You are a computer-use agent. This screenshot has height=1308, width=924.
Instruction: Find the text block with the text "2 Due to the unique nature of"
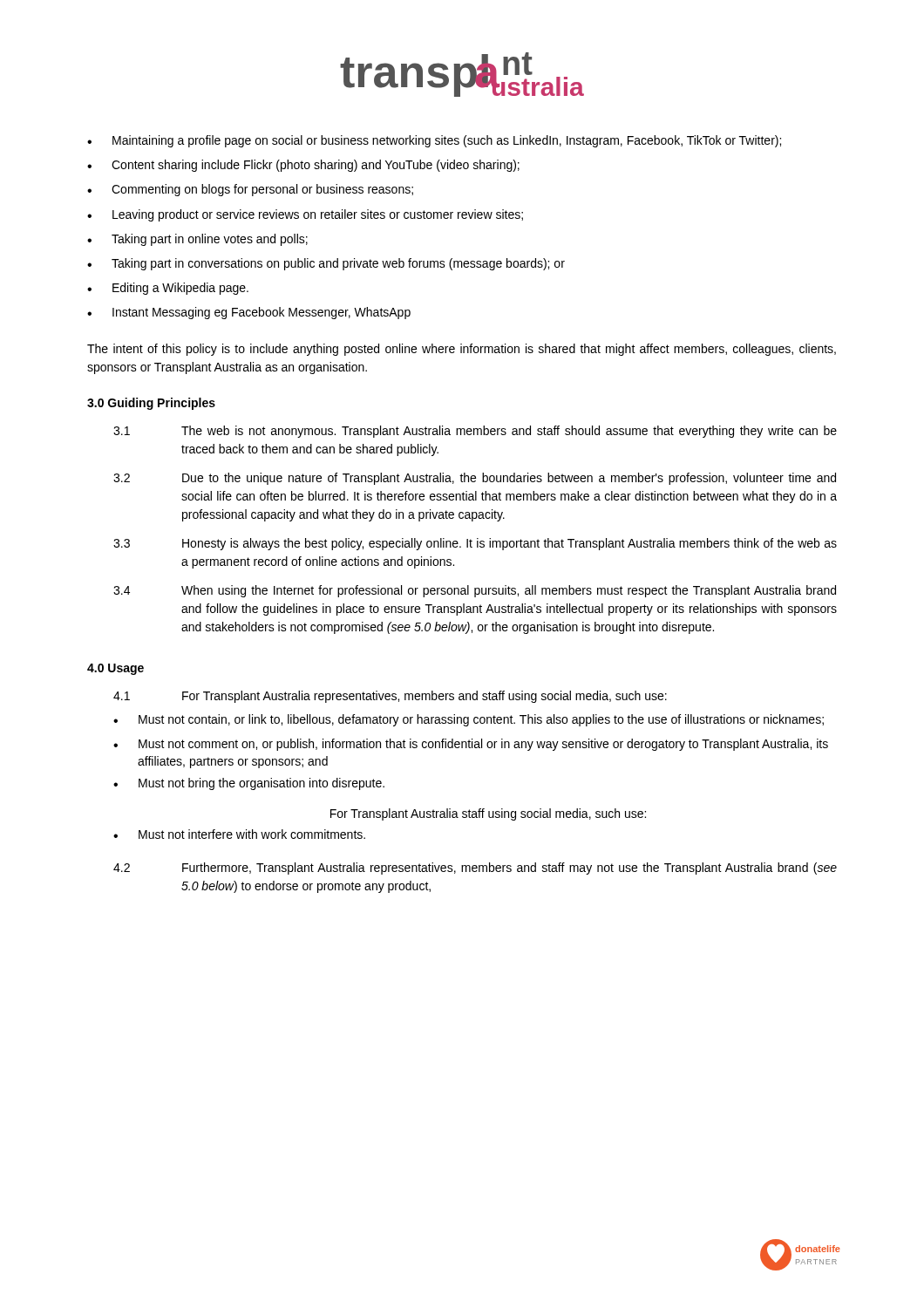click(x=462, y=496)
